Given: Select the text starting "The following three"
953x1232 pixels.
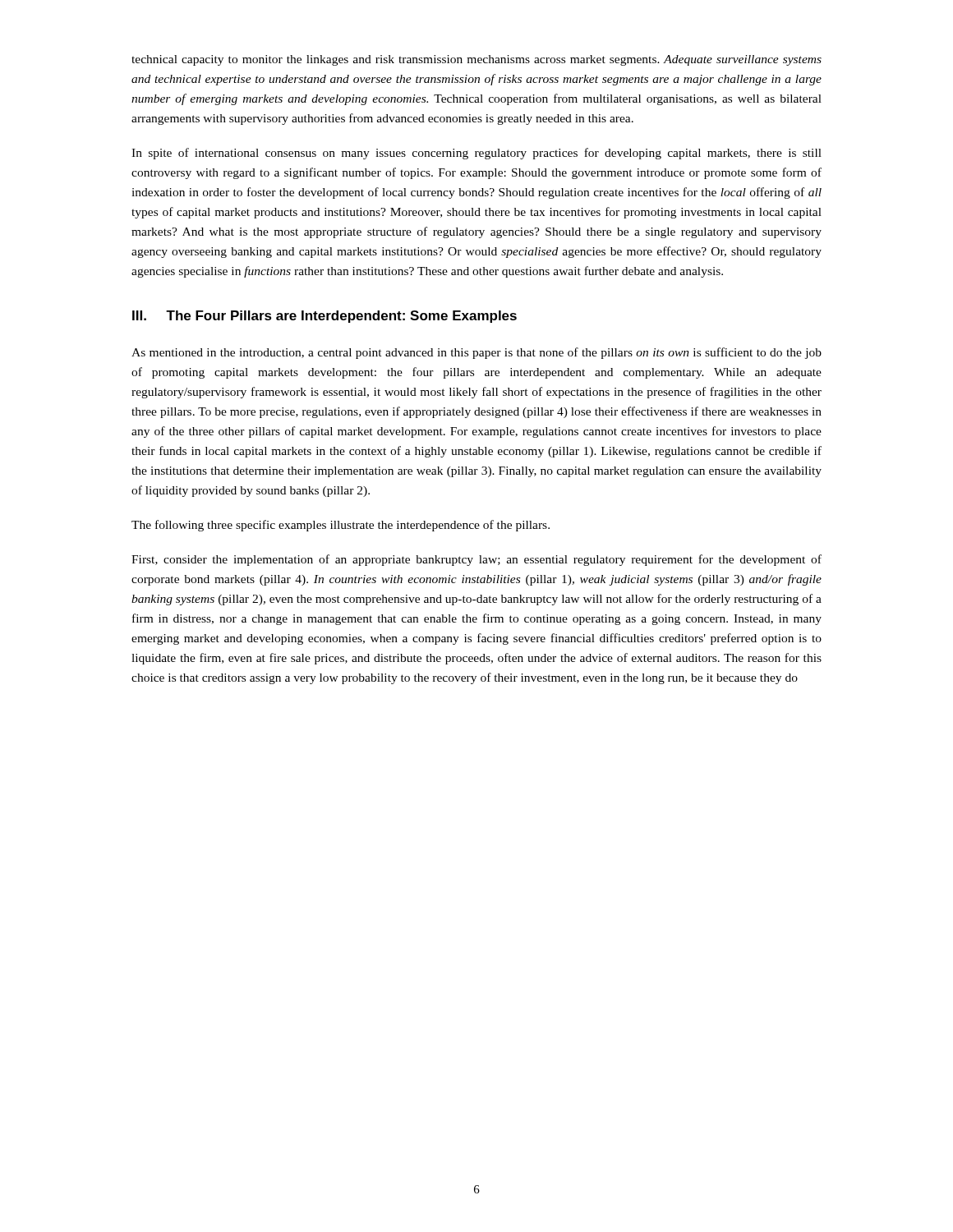Looking at the screenshot, I should pyautogui.click(x=341, y=524).
